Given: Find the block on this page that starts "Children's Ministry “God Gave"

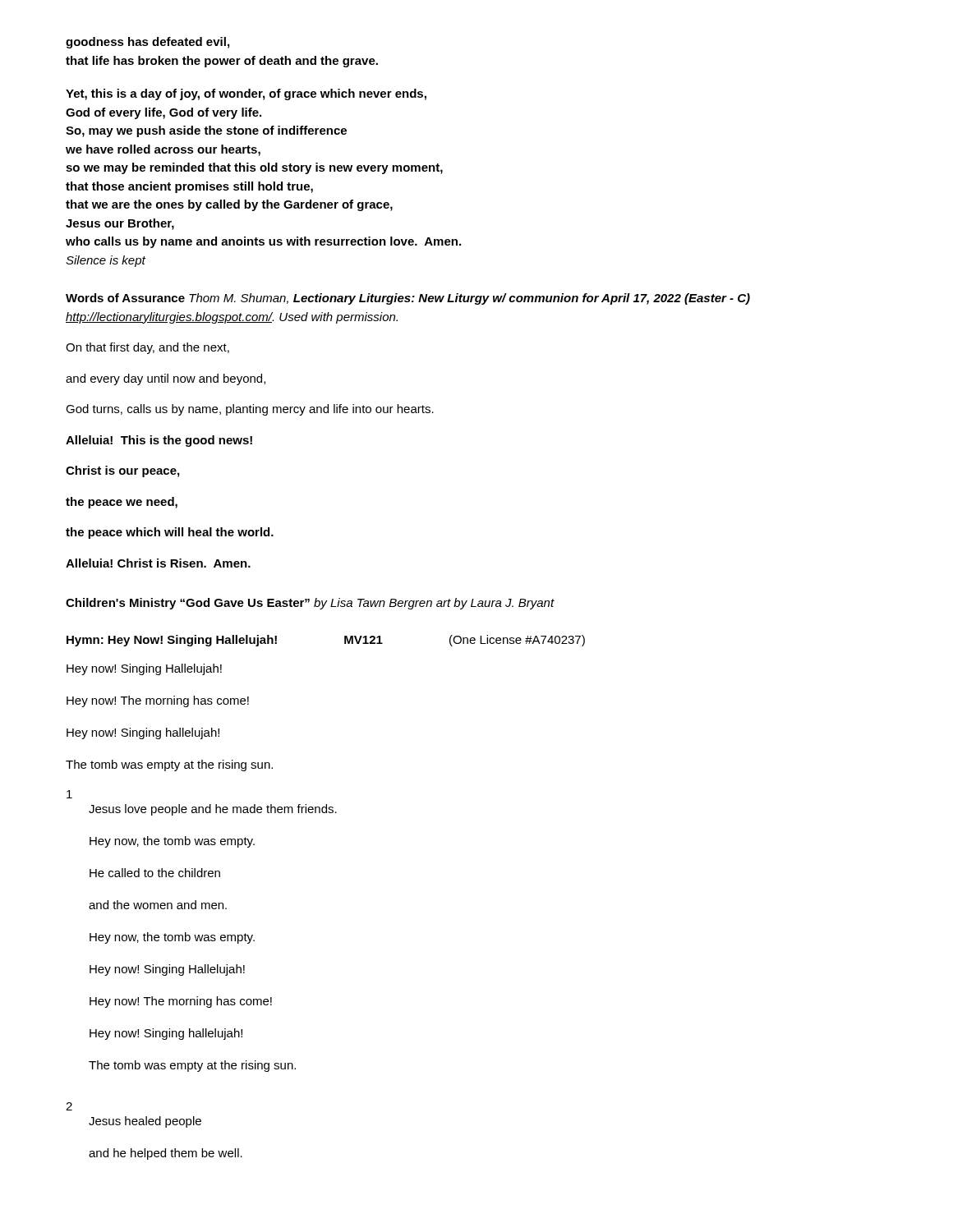Looking at the screenshot, I should pyautogui.click(x=476, y=602).
